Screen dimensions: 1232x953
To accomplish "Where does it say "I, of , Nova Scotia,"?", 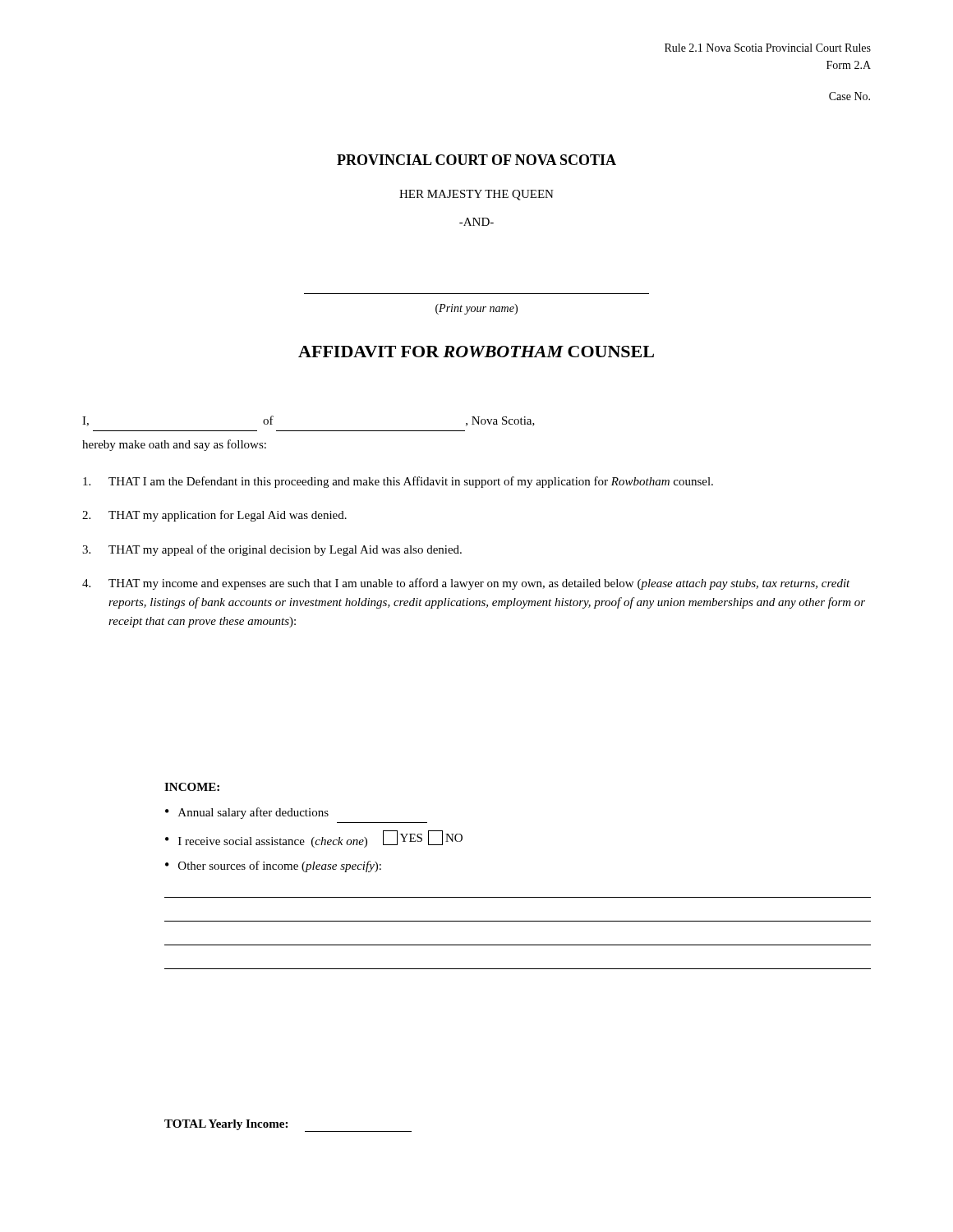I will (309, 421).
